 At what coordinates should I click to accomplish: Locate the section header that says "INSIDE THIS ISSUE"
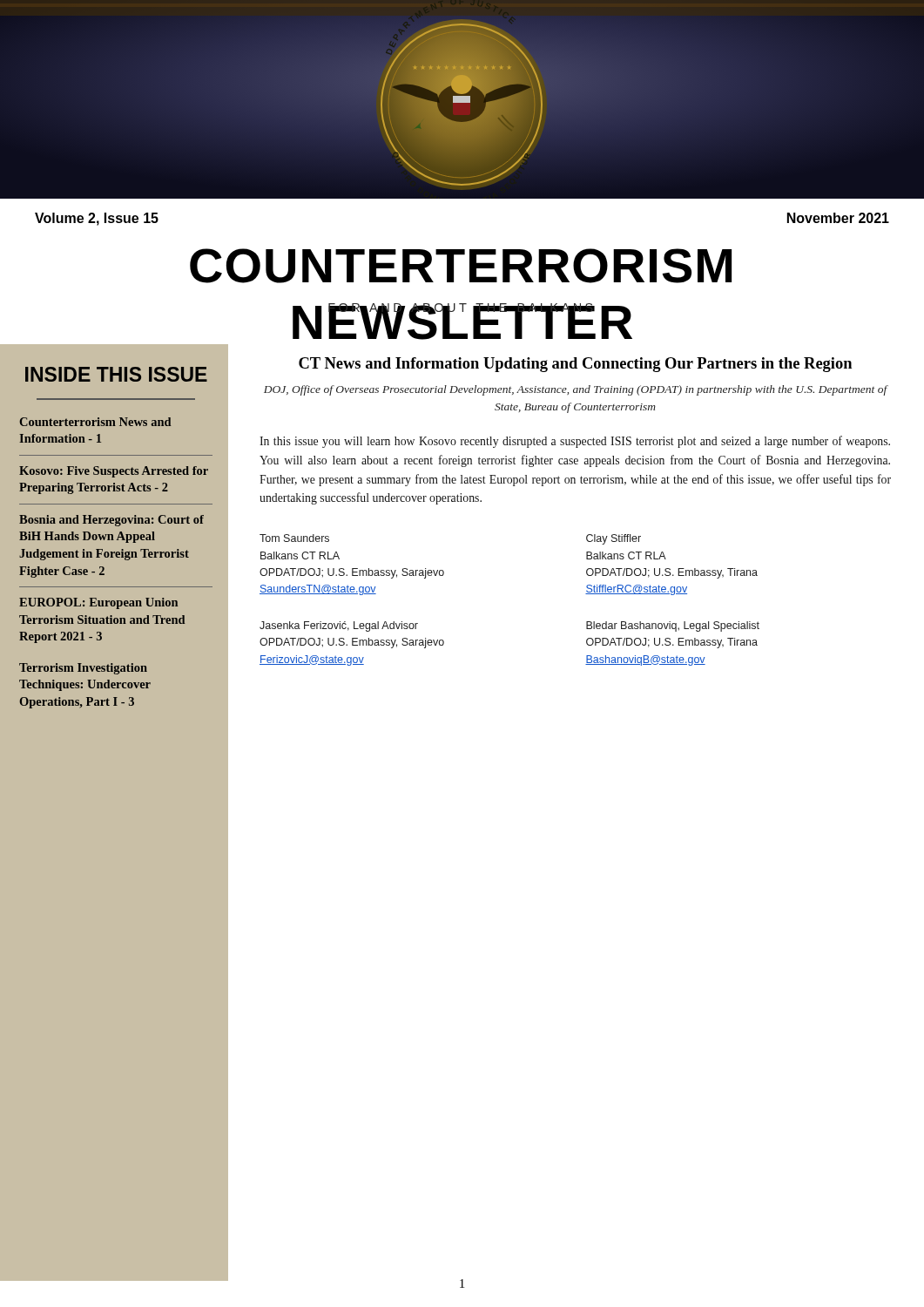(116, 375)
